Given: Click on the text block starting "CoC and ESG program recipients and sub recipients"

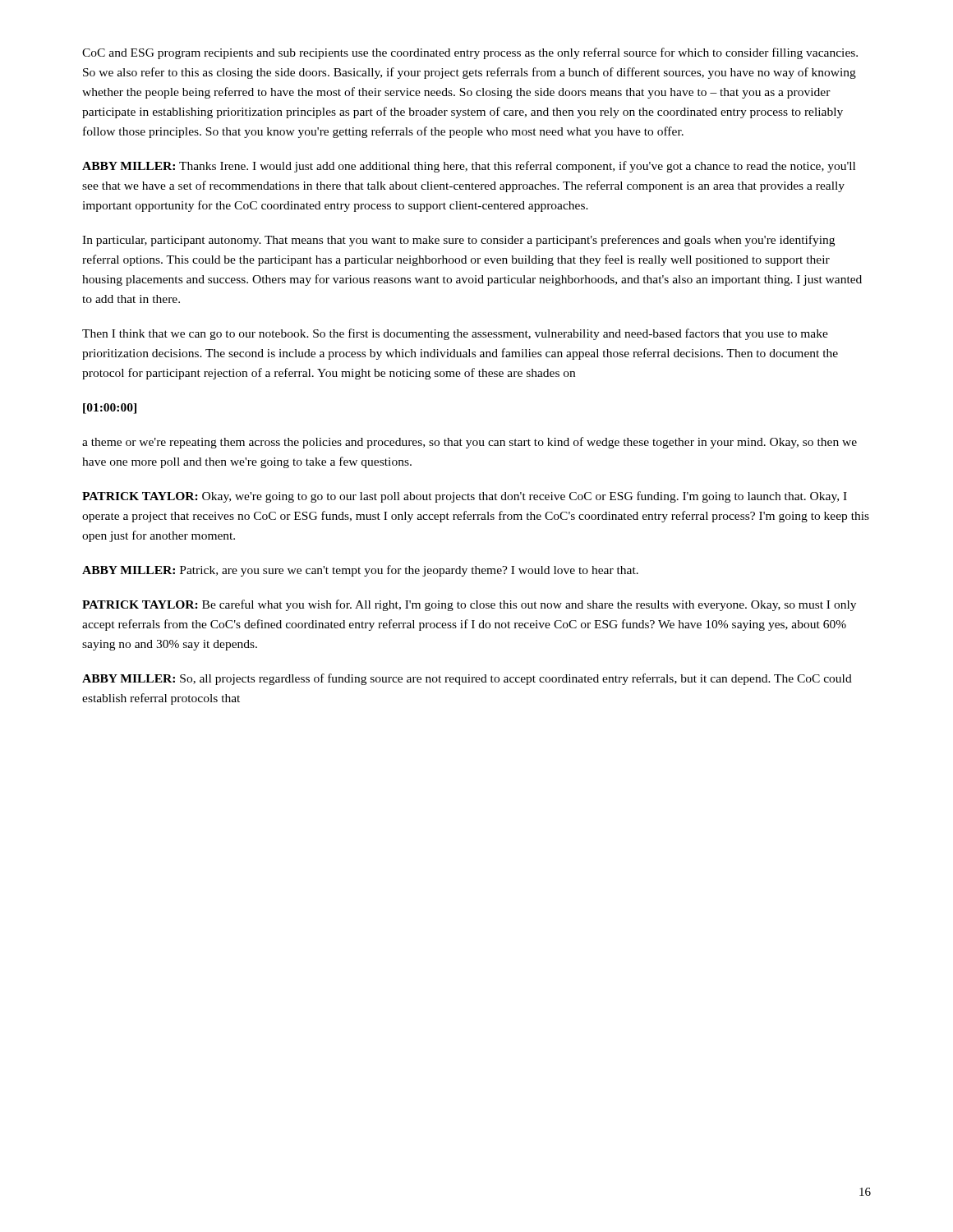Looking at the screenshot, I should [470, 92].
